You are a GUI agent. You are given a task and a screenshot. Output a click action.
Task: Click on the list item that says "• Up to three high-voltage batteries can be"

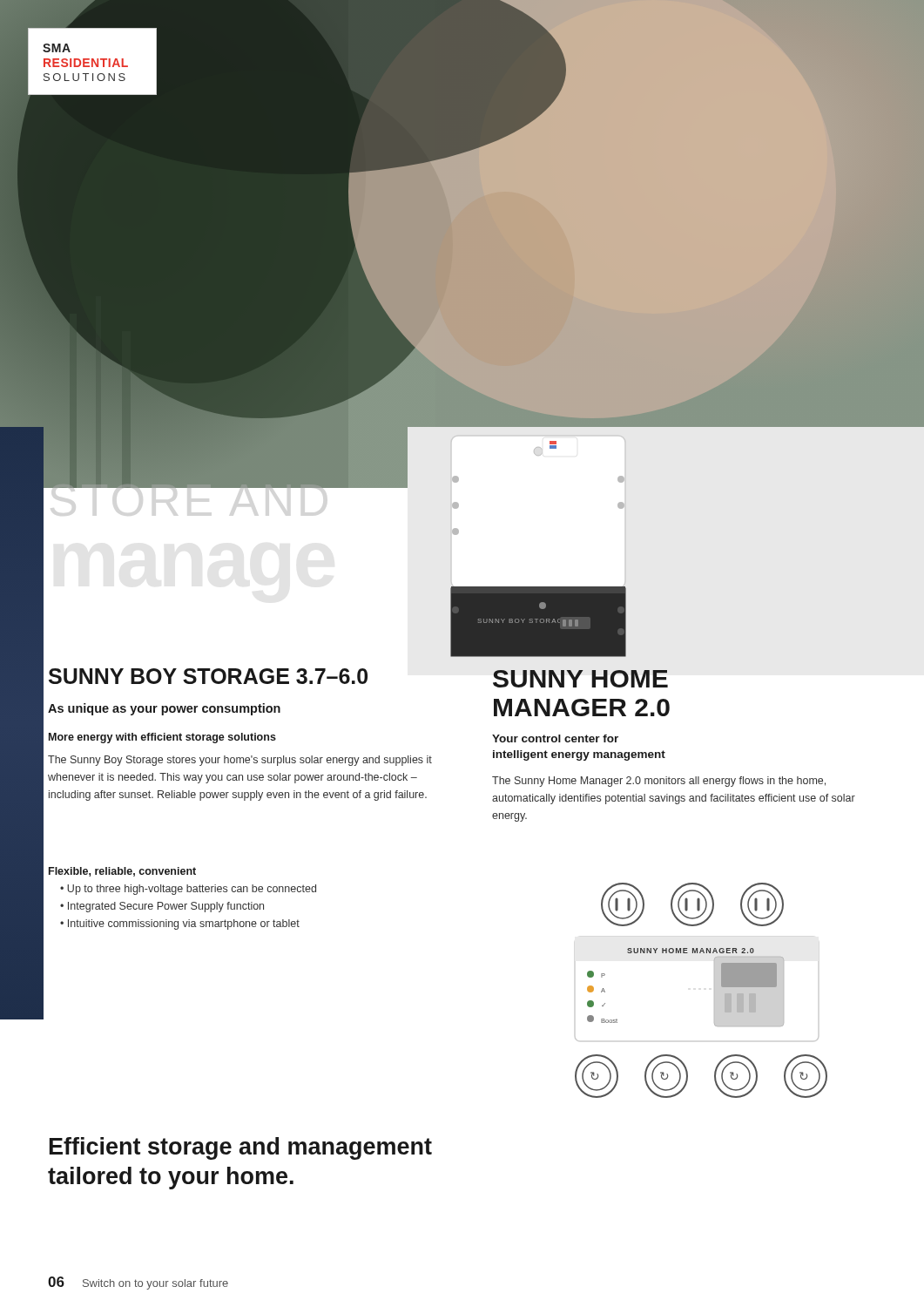click(253, 889)
